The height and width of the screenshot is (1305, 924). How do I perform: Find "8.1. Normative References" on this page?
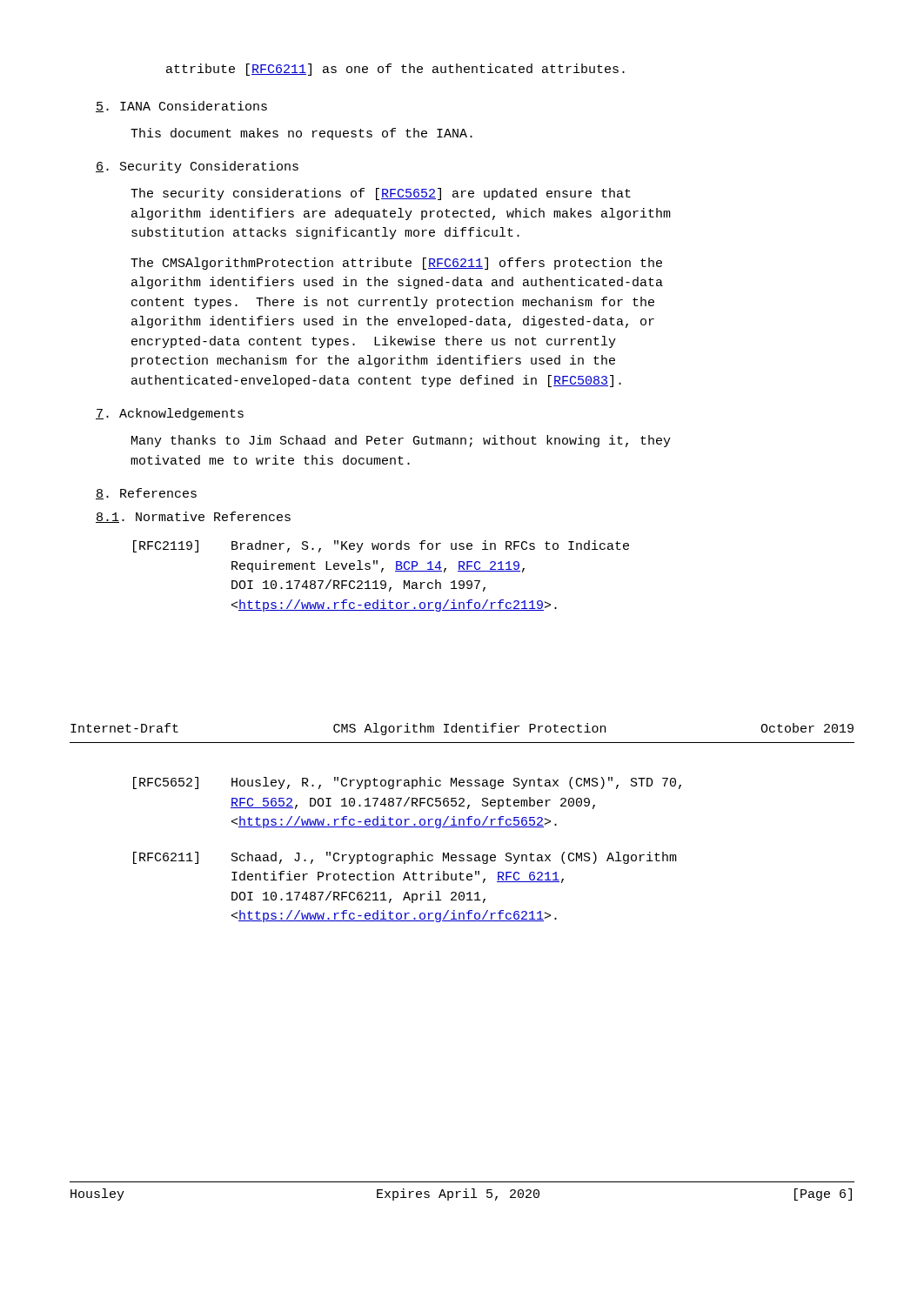point(194,518)
